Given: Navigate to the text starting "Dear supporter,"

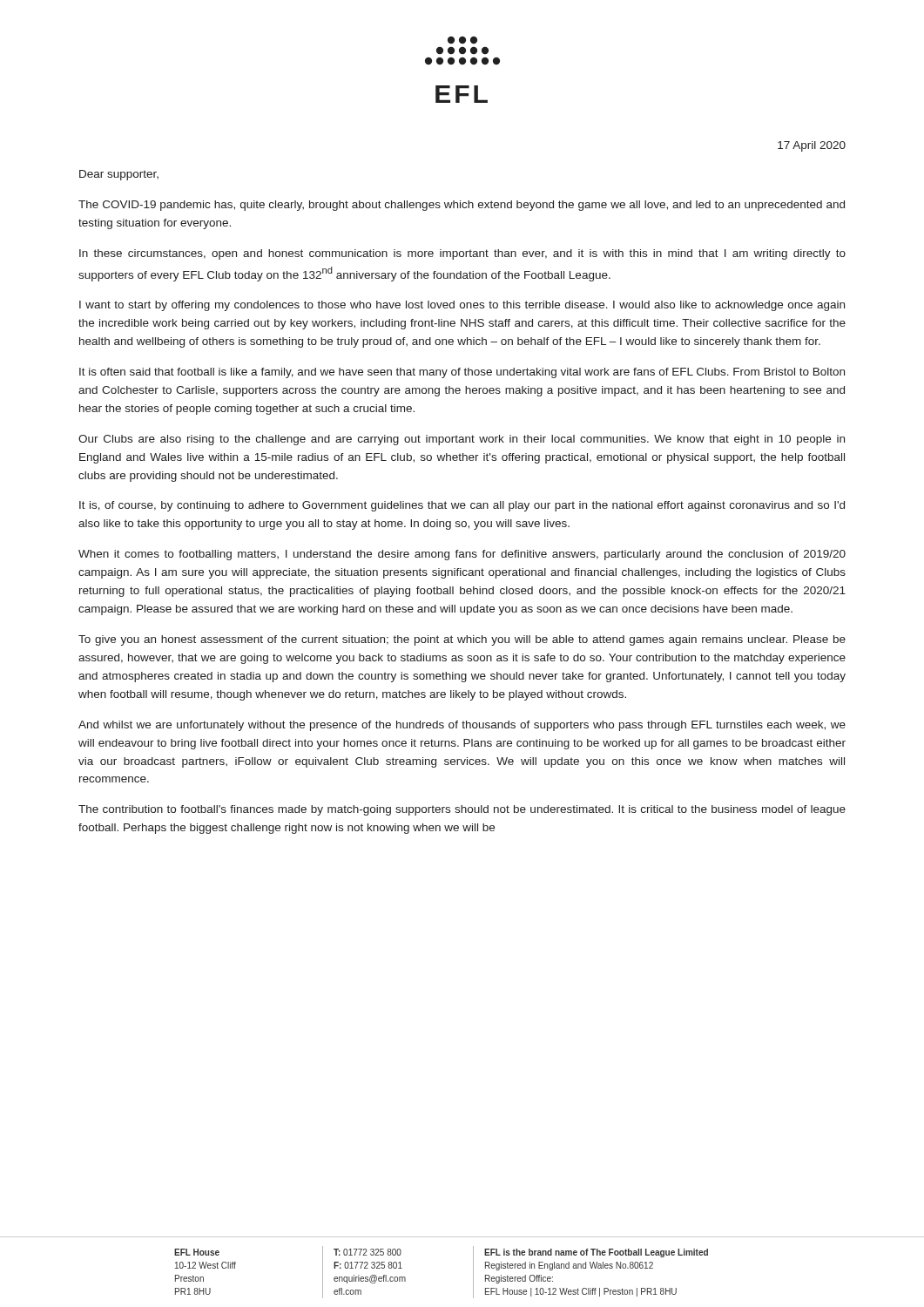Looking at the screenshot, I should 119,174.
